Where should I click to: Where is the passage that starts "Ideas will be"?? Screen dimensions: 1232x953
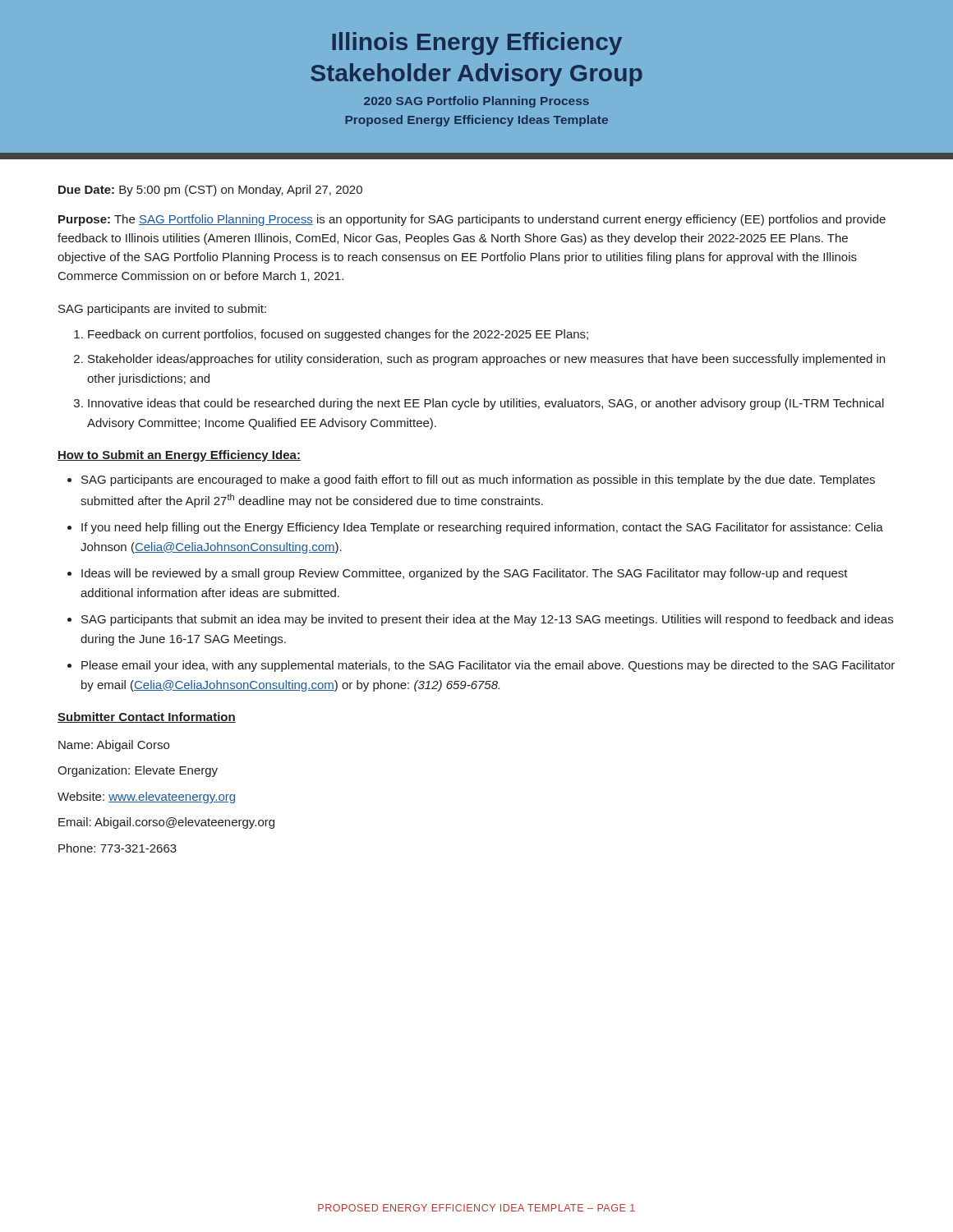click(x=464, y=583)
